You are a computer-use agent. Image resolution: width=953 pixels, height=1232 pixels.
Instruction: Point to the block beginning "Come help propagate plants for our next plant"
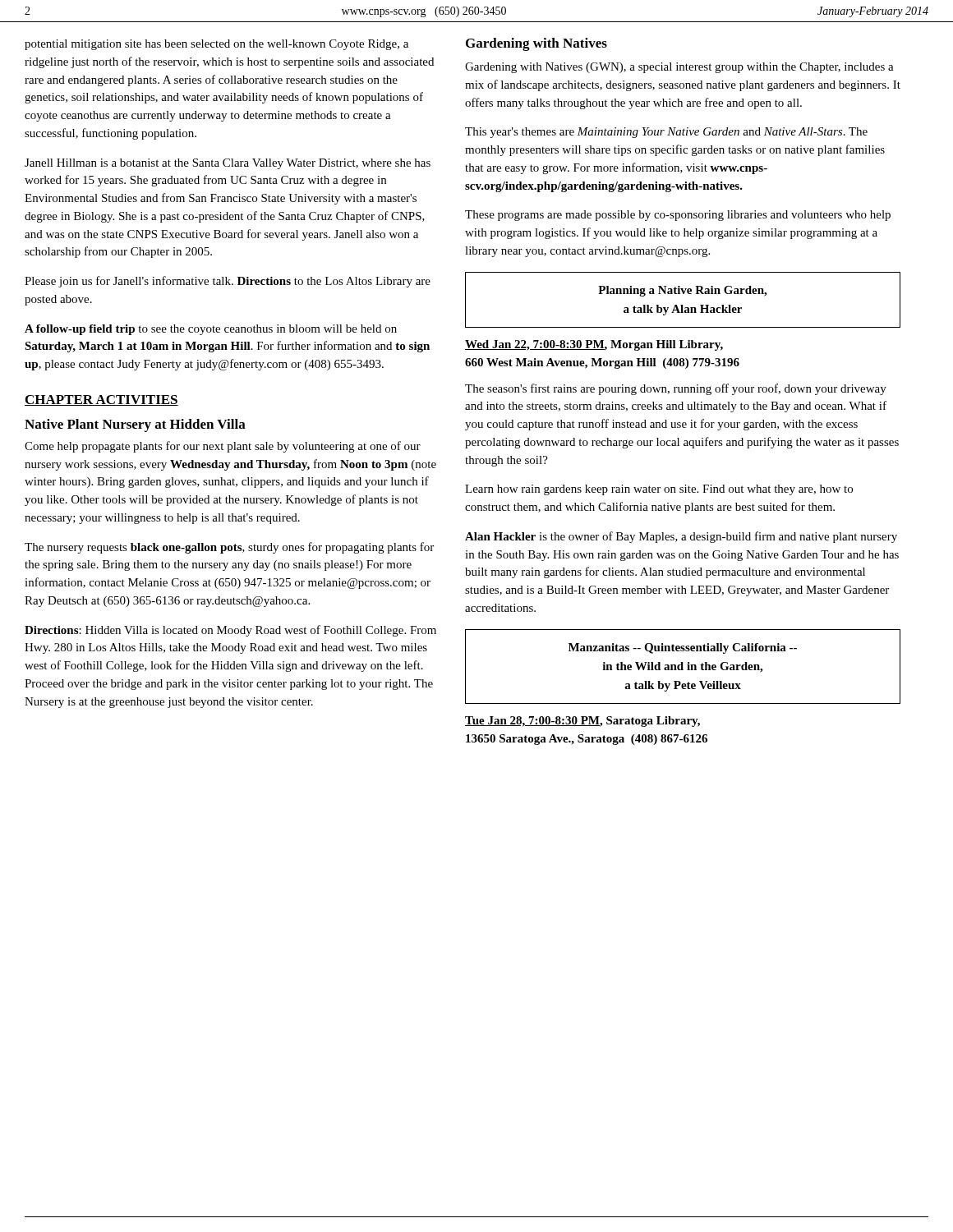[230, 482]
